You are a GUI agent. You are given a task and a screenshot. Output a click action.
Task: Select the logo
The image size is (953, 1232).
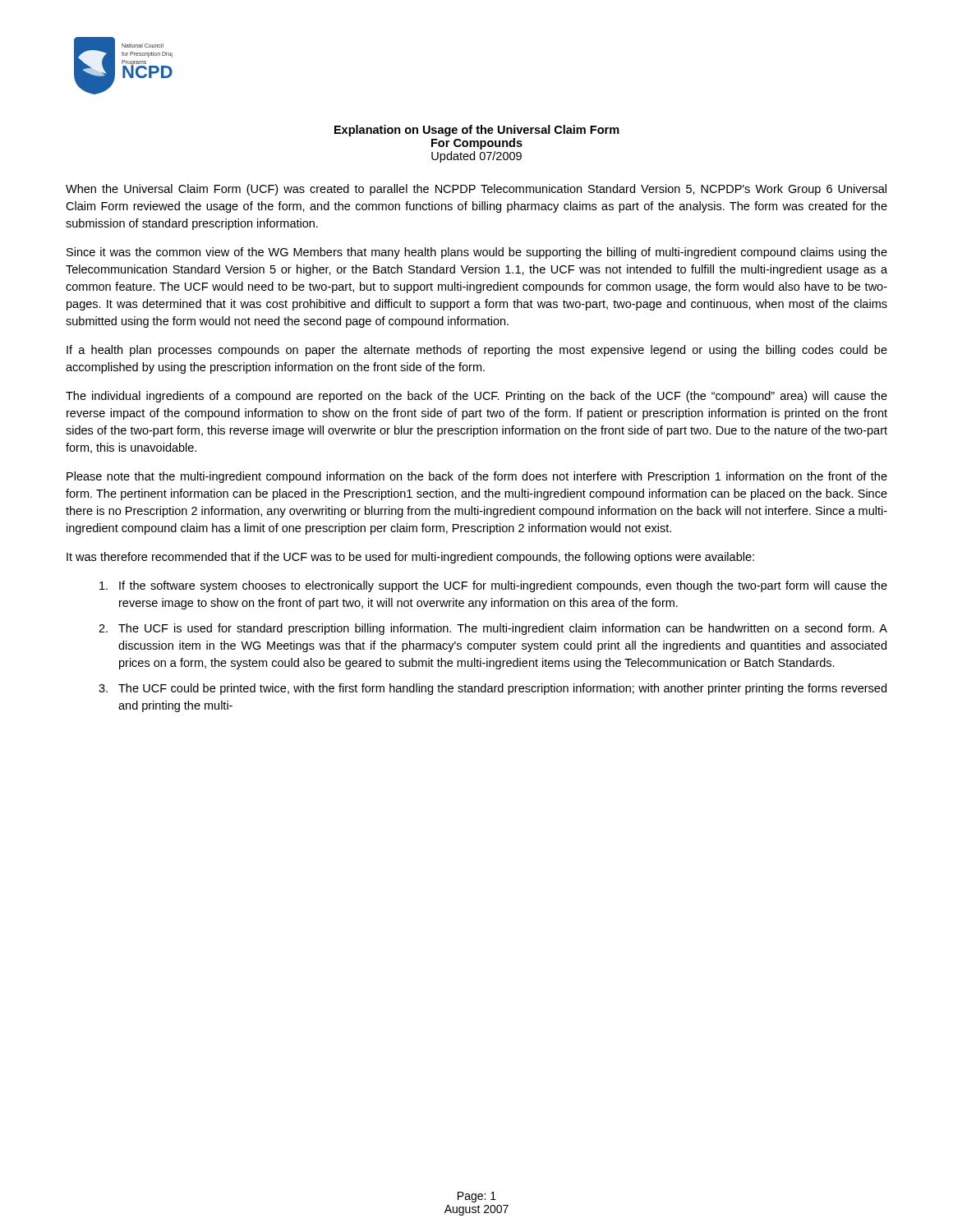pos(476,66)
